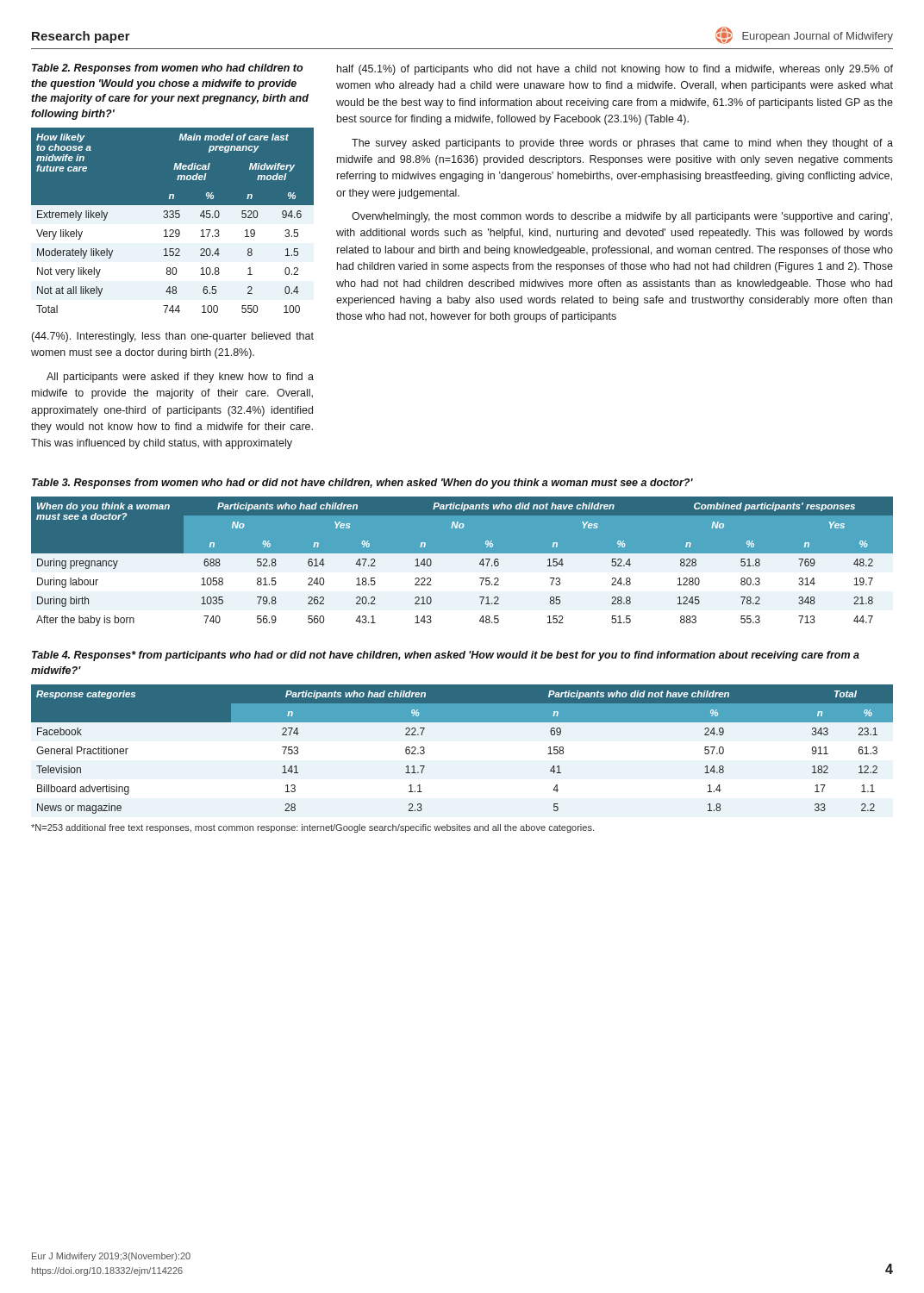Select the block starting "Table 4. Responses* from participants who had"

445,663
